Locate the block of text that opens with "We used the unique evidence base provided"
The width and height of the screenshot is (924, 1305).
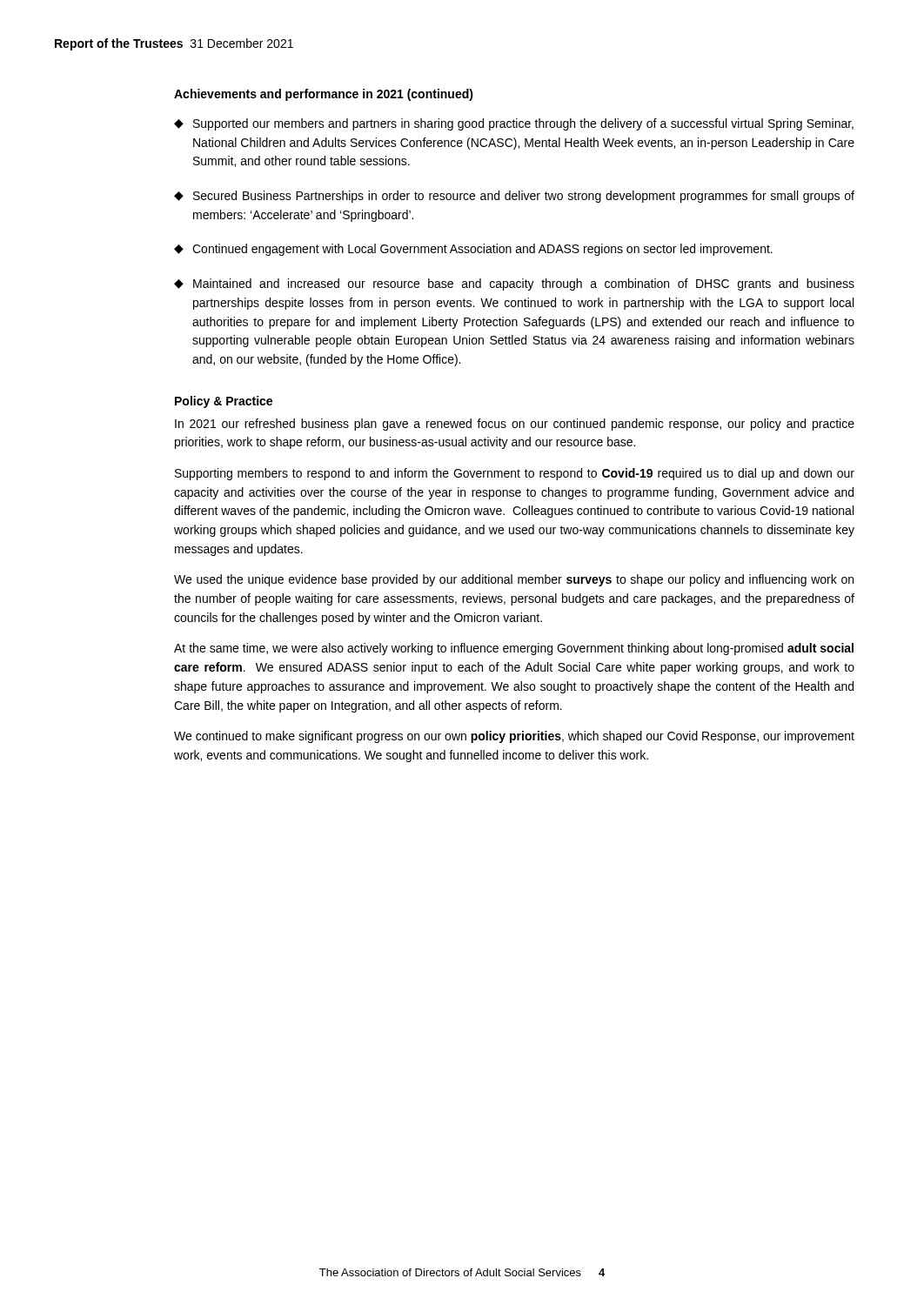[x=514, y=599]
